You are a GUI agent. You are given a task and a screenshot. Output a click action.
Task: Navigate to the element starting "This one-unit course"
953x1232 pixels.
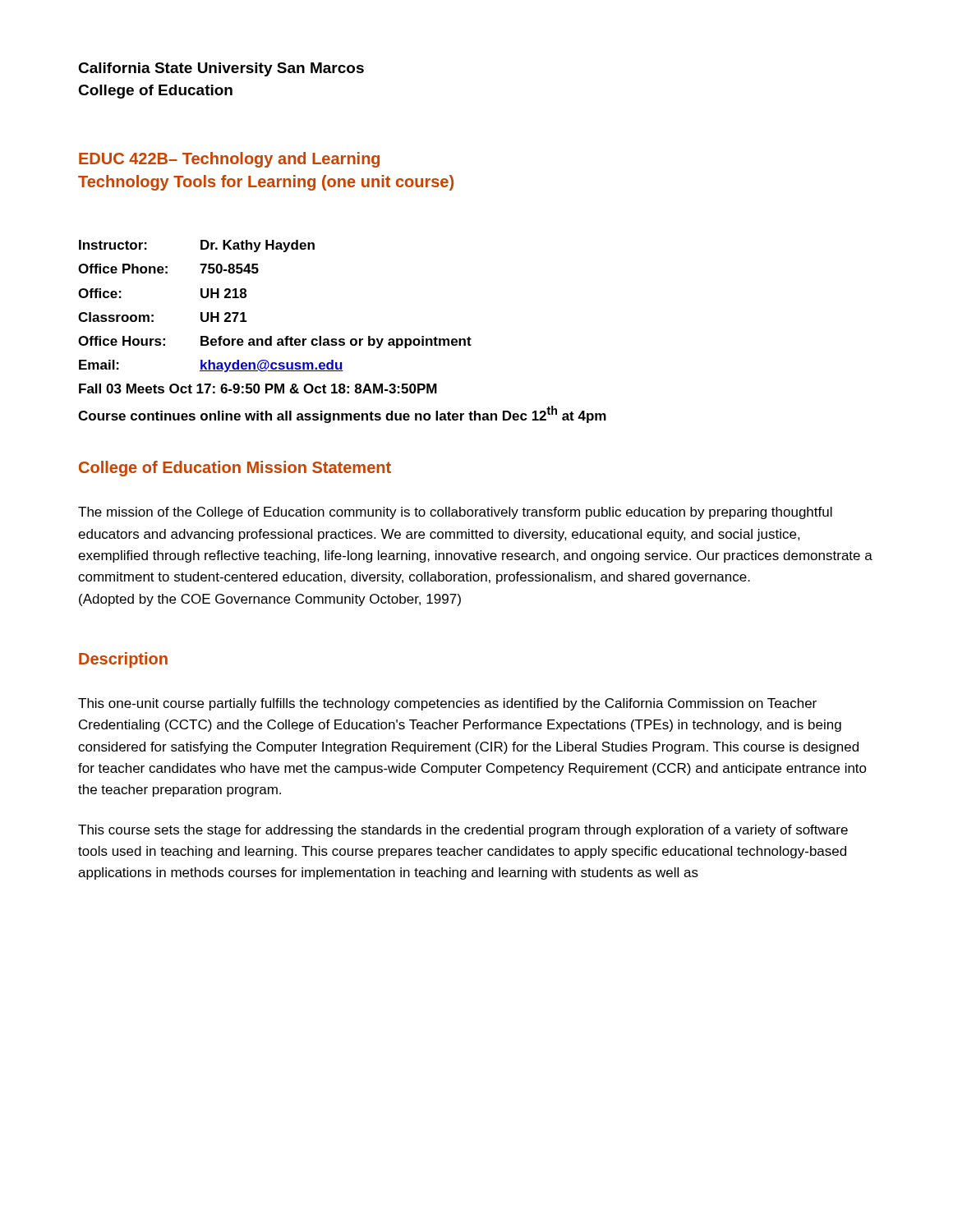(472, 747)
